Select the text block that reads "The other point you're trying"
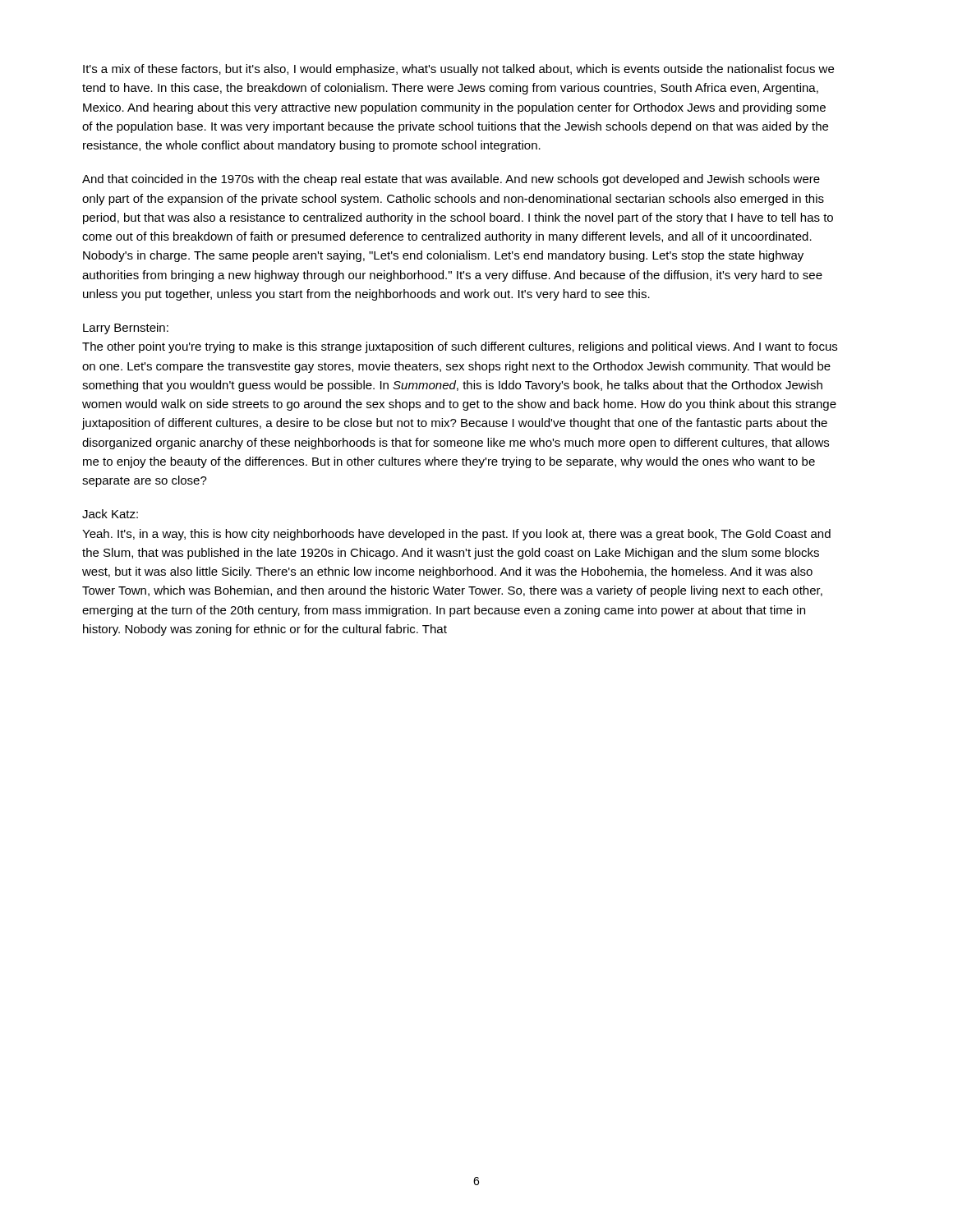Image resolution: width=953 pixels, height=1232 pixels. (x=460, y=413)
